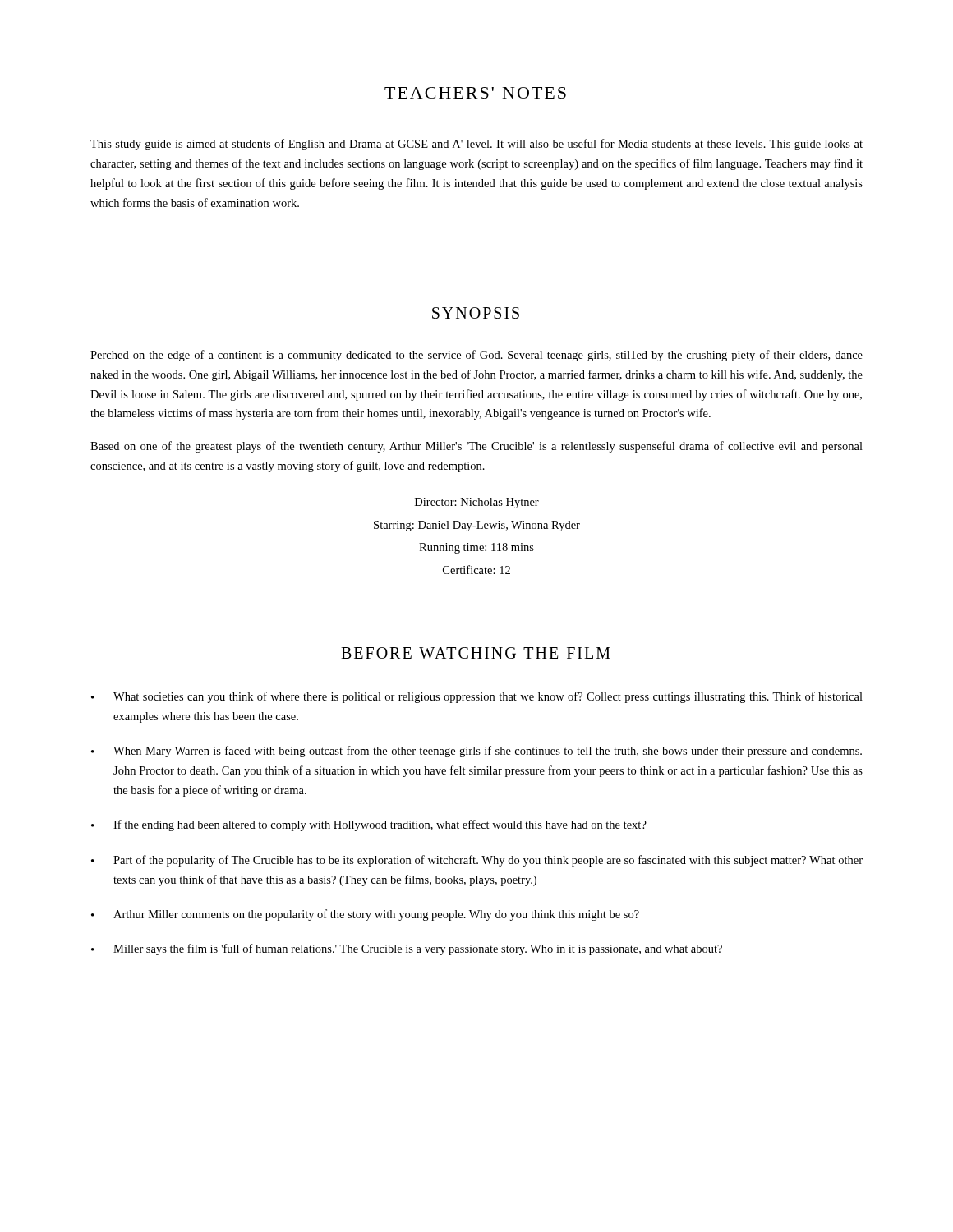Locate the list item that reads "• Miller says the film"
Screen dimensions: 1232x953
click(476, 950)
